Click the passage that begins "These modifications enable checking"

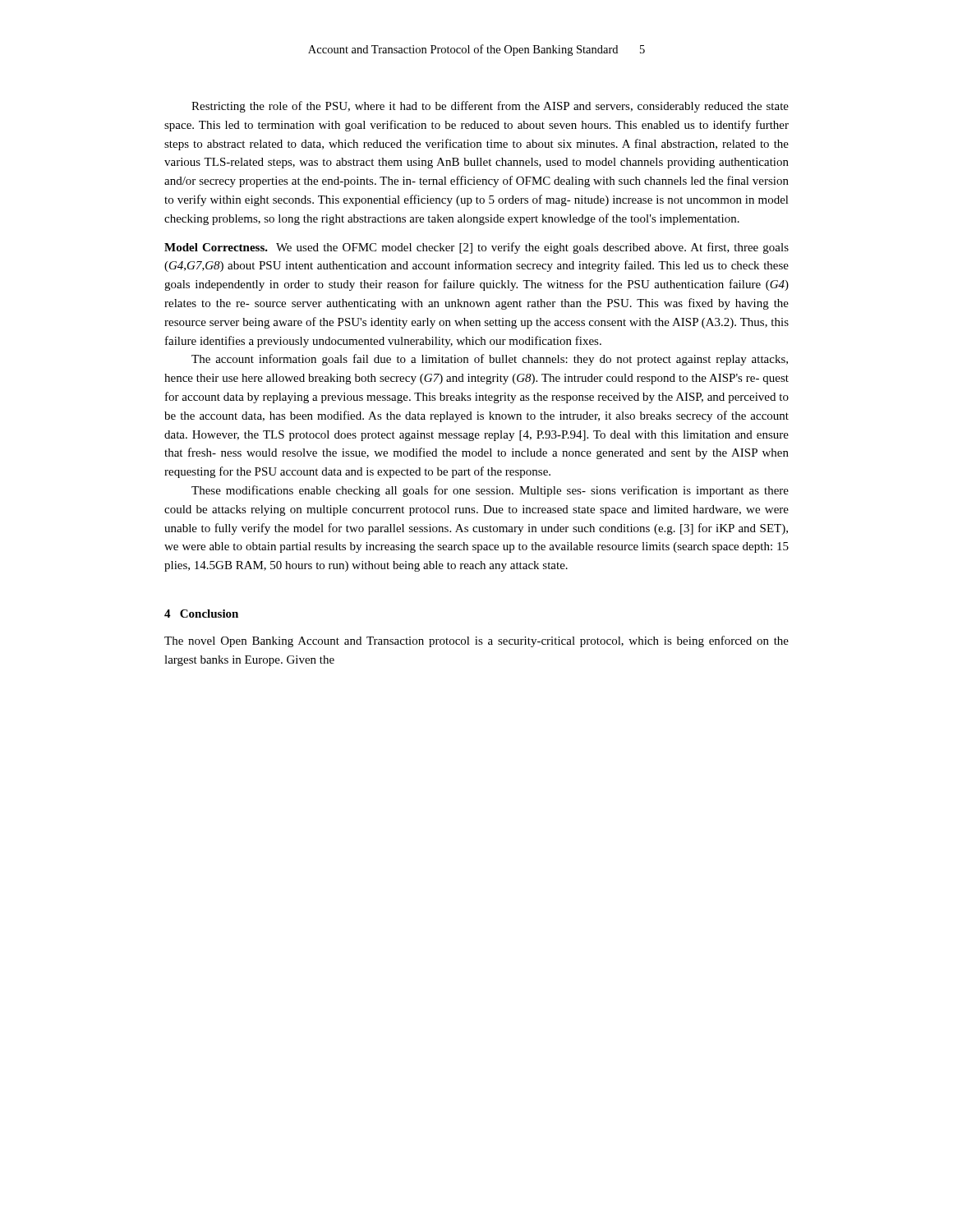click(476, 528)
